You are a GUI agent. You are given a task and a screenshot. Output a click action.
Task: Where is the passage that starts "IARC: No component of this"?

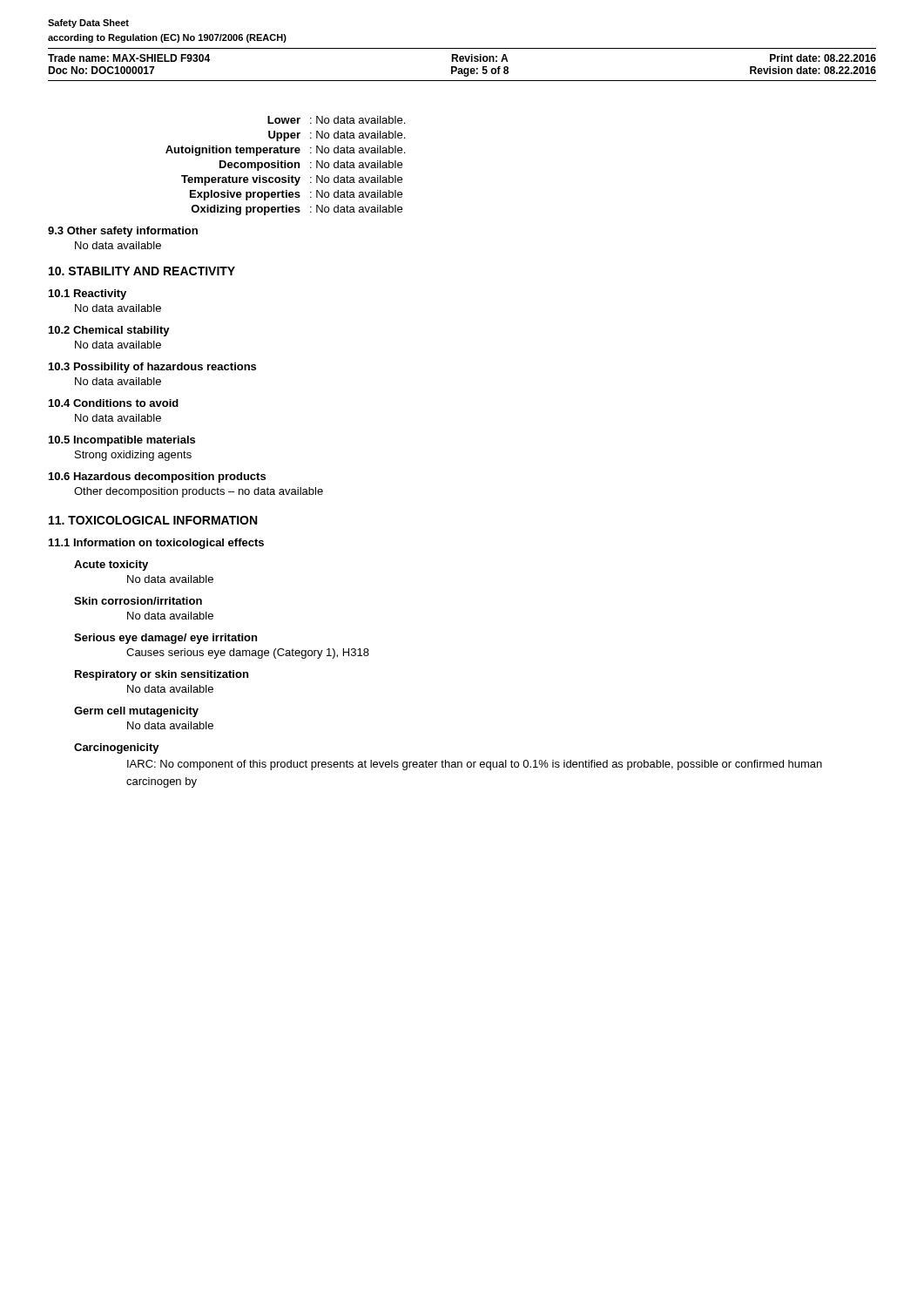point(474,772)
